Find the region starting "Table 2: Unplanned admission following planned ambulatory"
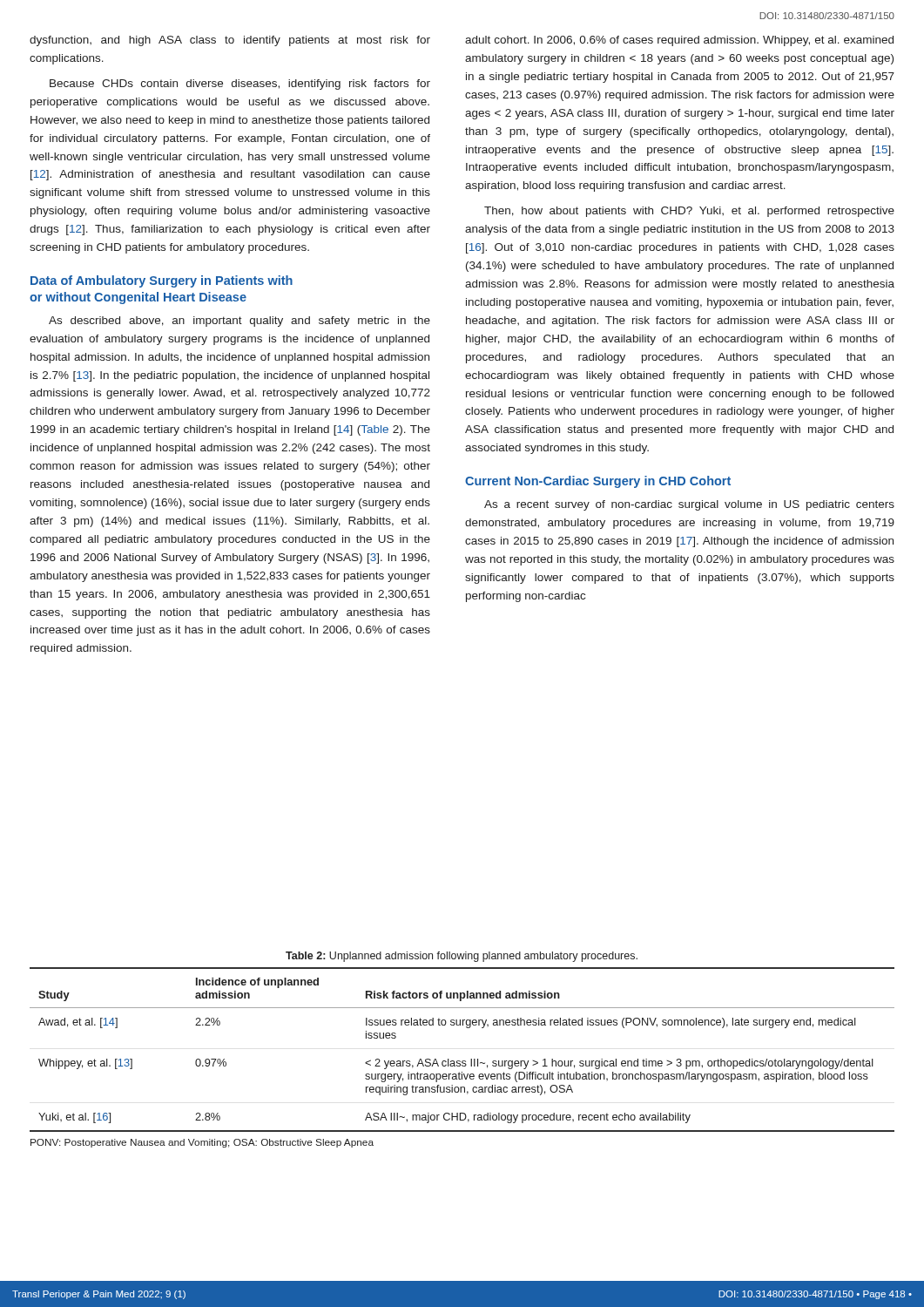 click(x=462, y=956)
